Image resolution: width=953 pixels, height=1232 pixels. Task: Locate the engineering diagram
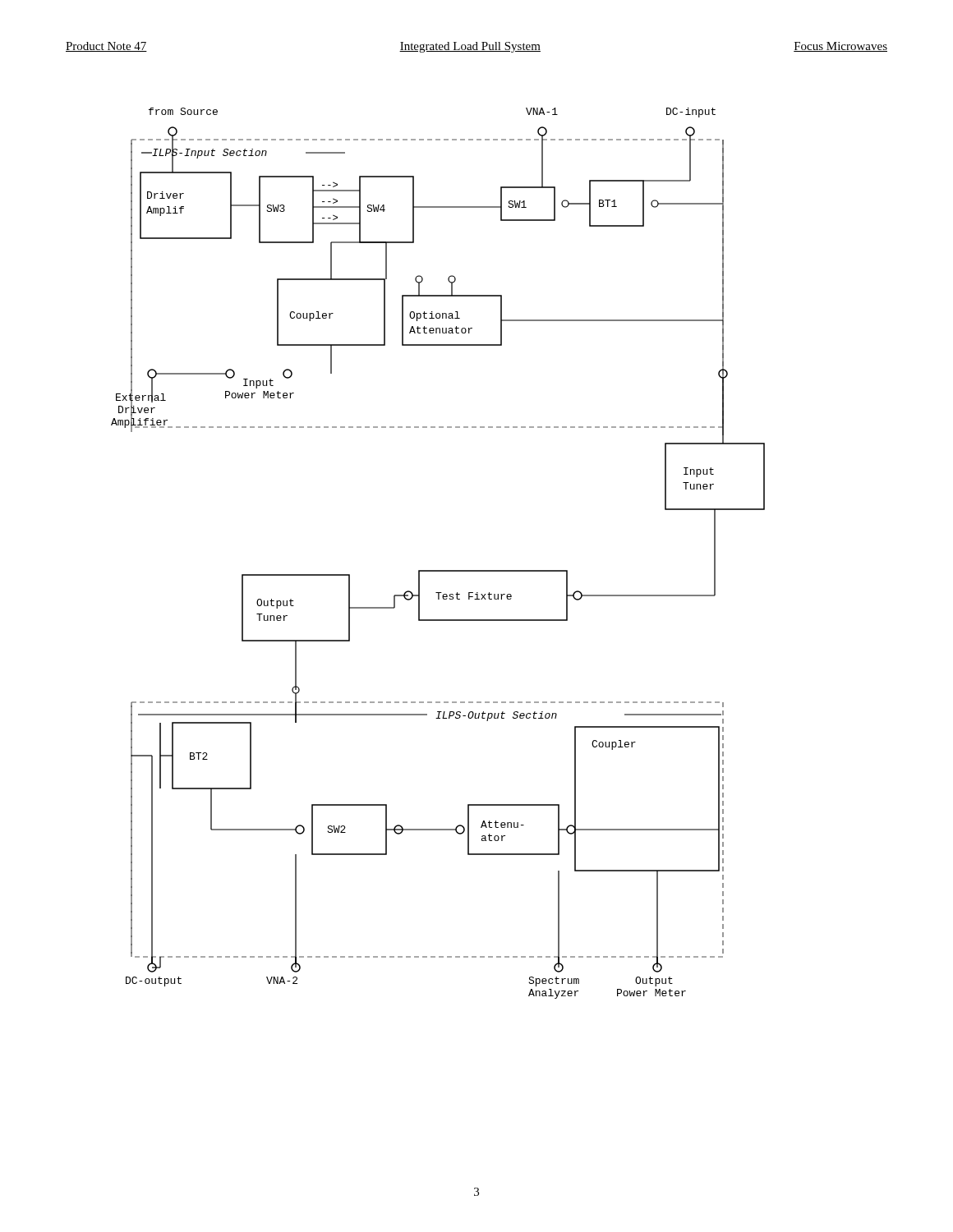click(476, 616)
